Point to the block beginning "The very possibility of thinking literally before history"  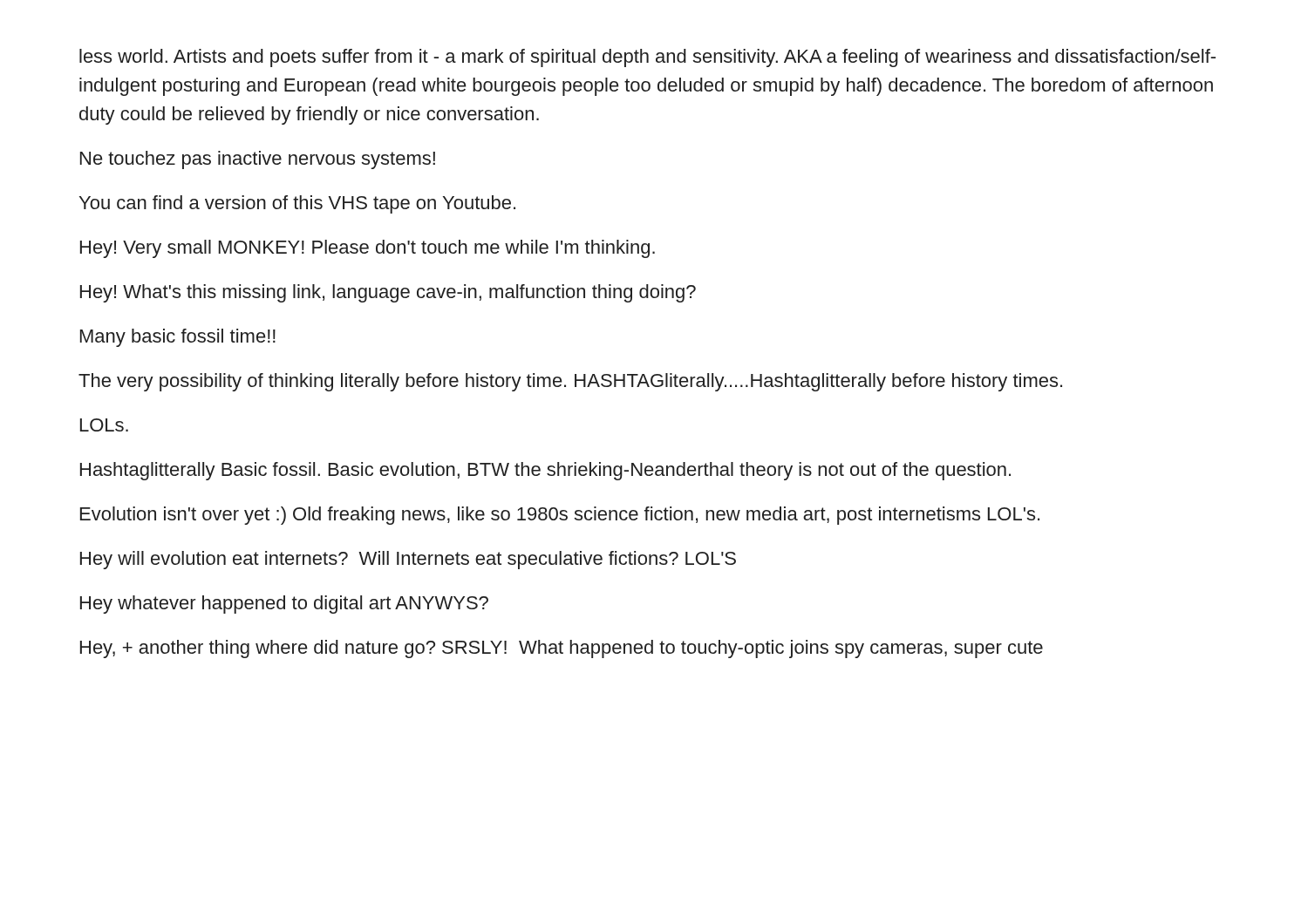(x=571, y=381)
